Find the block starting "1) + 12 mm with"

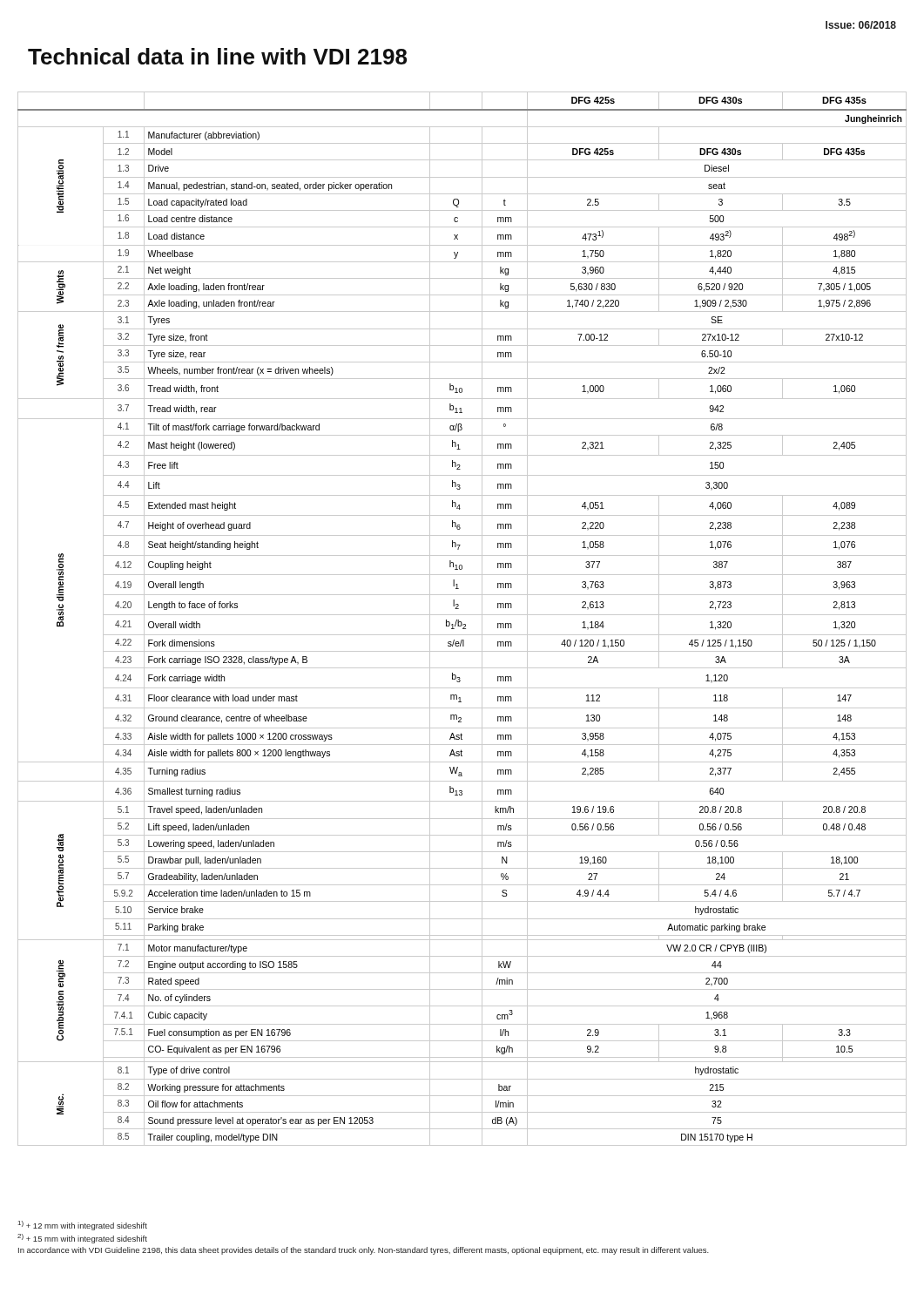[83, 1226]
